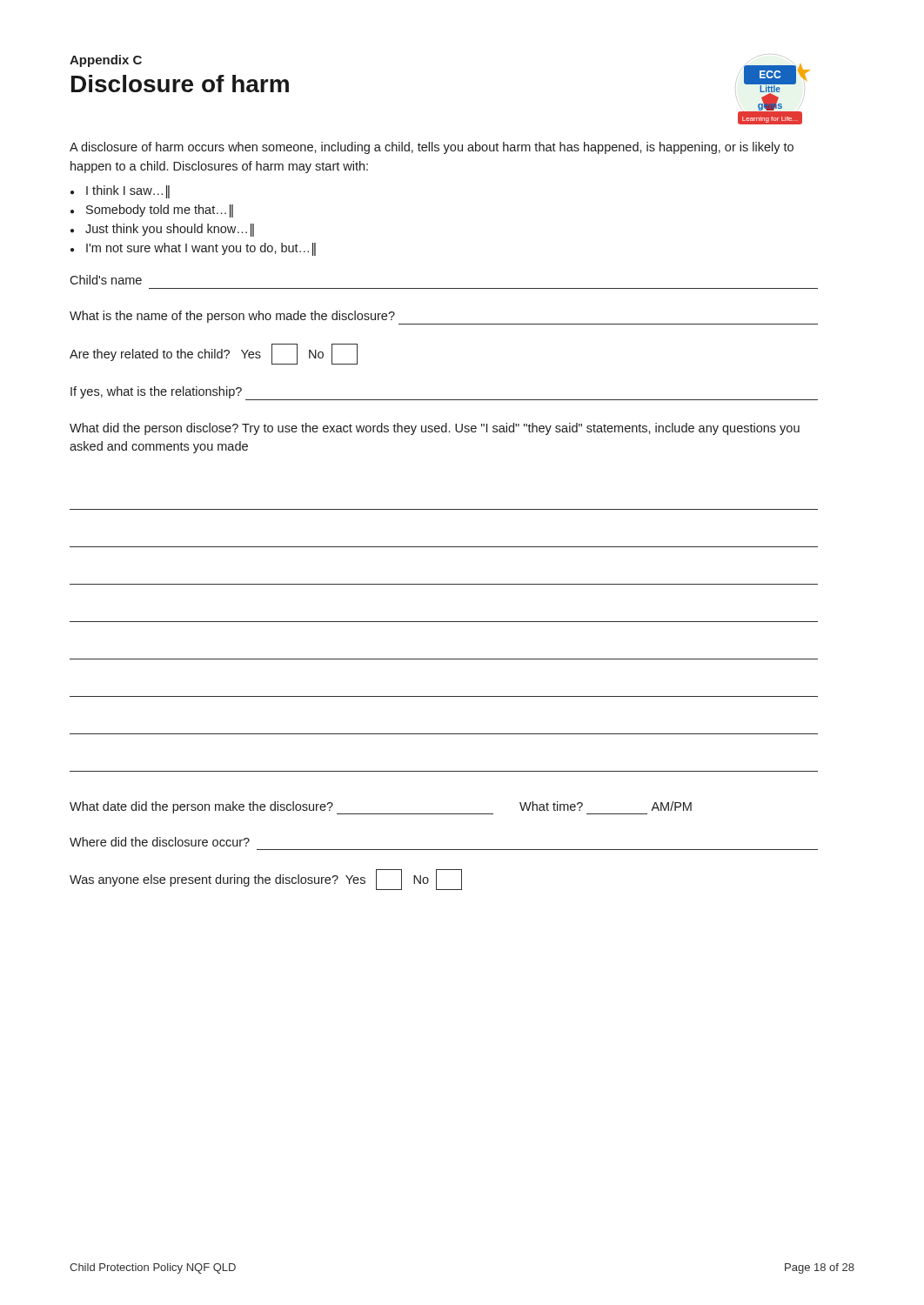This screenshot has height=1305, width=924.
Task: Find the text block that says "Was anyone else present during the"
Action: pos(266,880)
